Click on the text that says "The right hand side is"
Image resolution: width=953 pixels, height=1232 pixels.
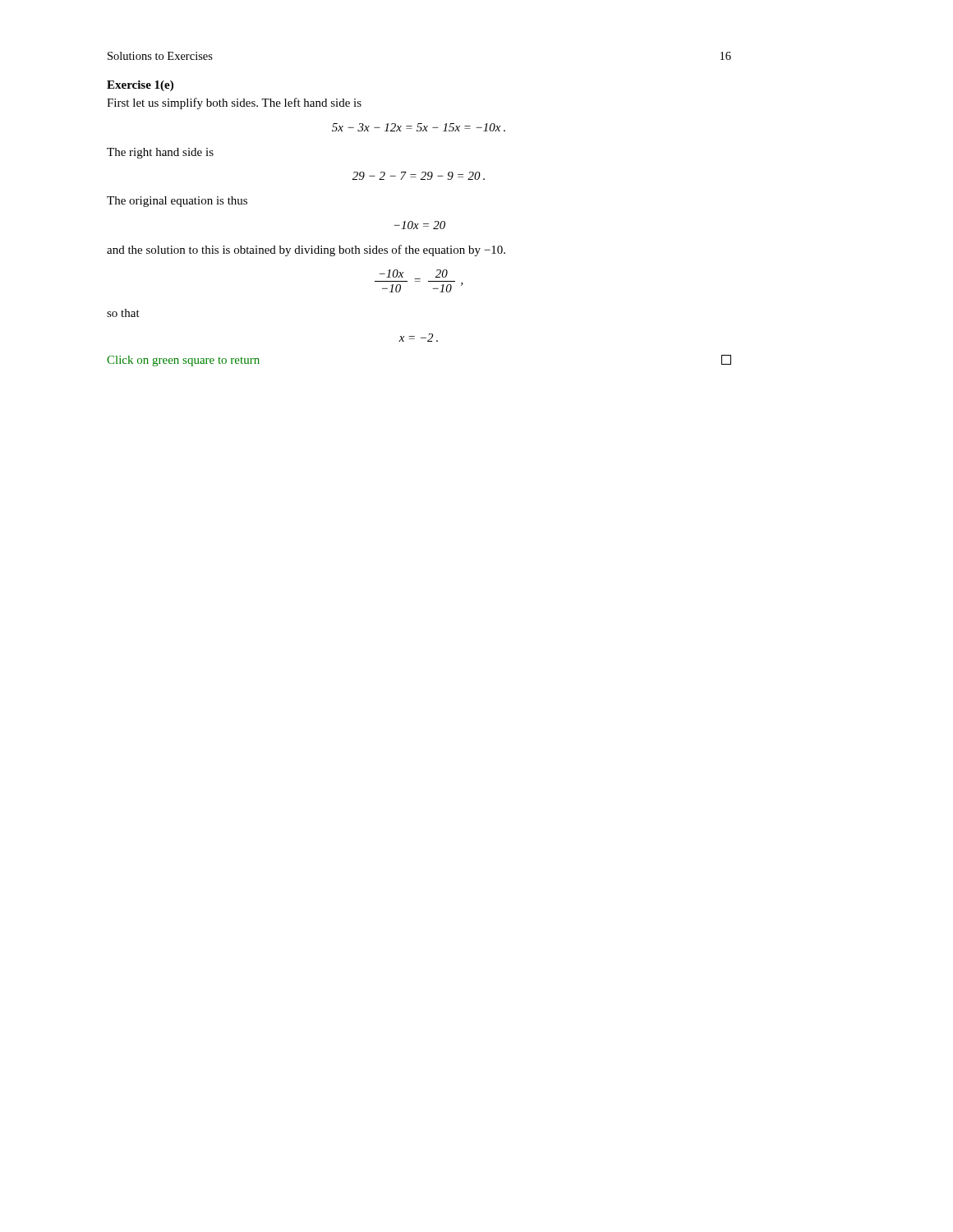(160, 152)
